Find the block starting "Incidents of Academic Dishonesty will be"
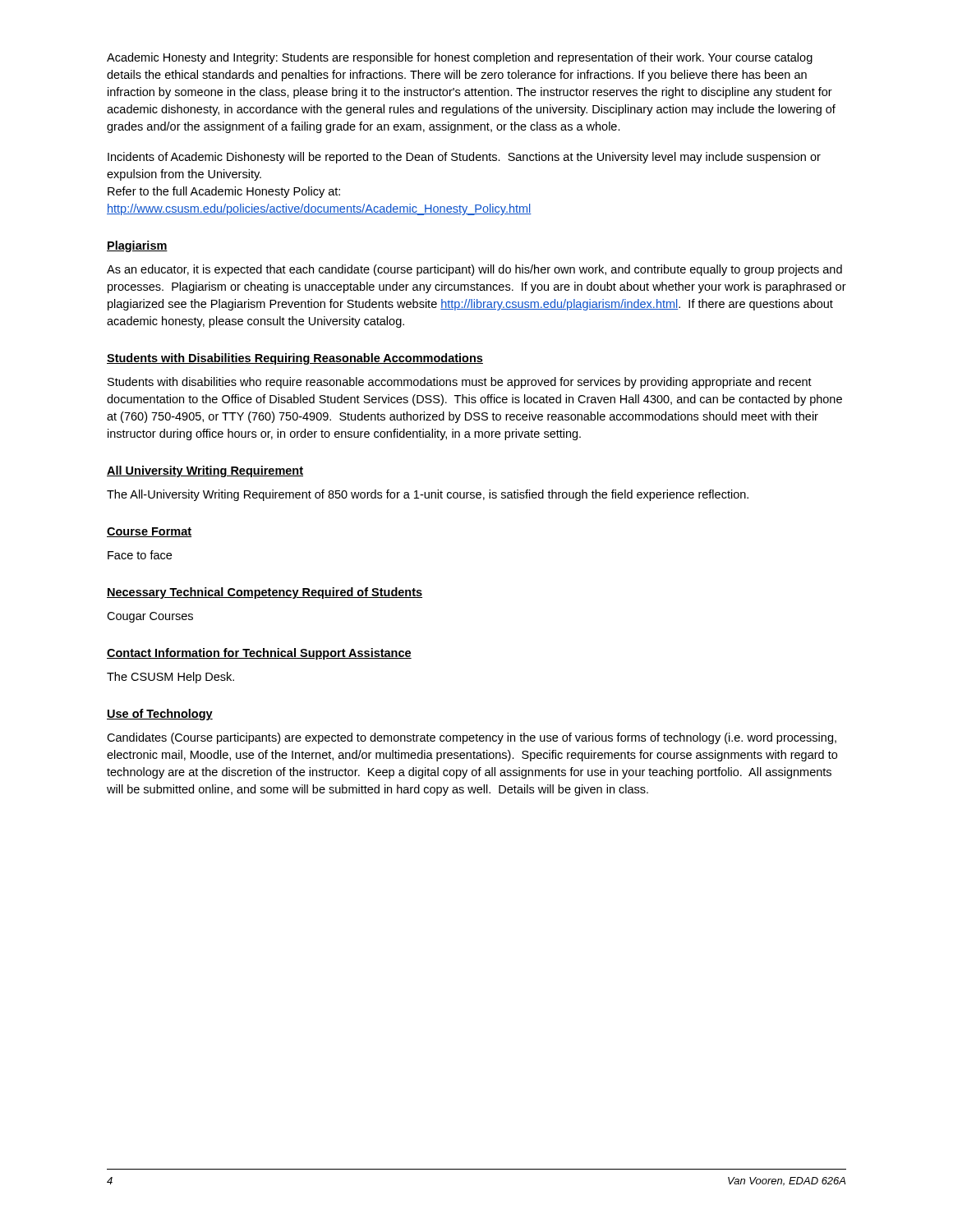Screen dimensions: 1232x953 click(x=464, y=158)
